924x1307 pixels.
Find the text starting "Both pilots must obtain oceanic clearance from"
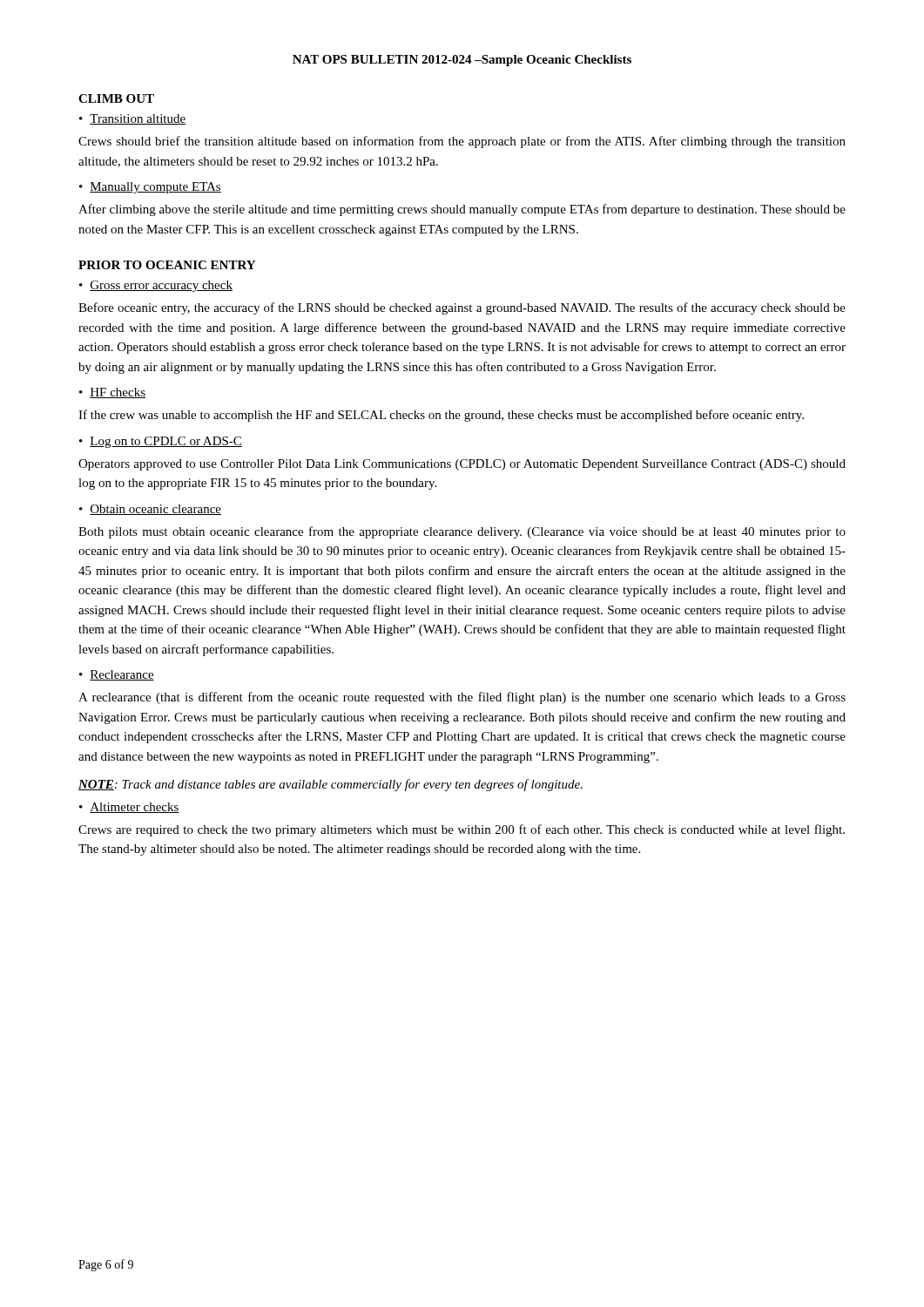462,590
